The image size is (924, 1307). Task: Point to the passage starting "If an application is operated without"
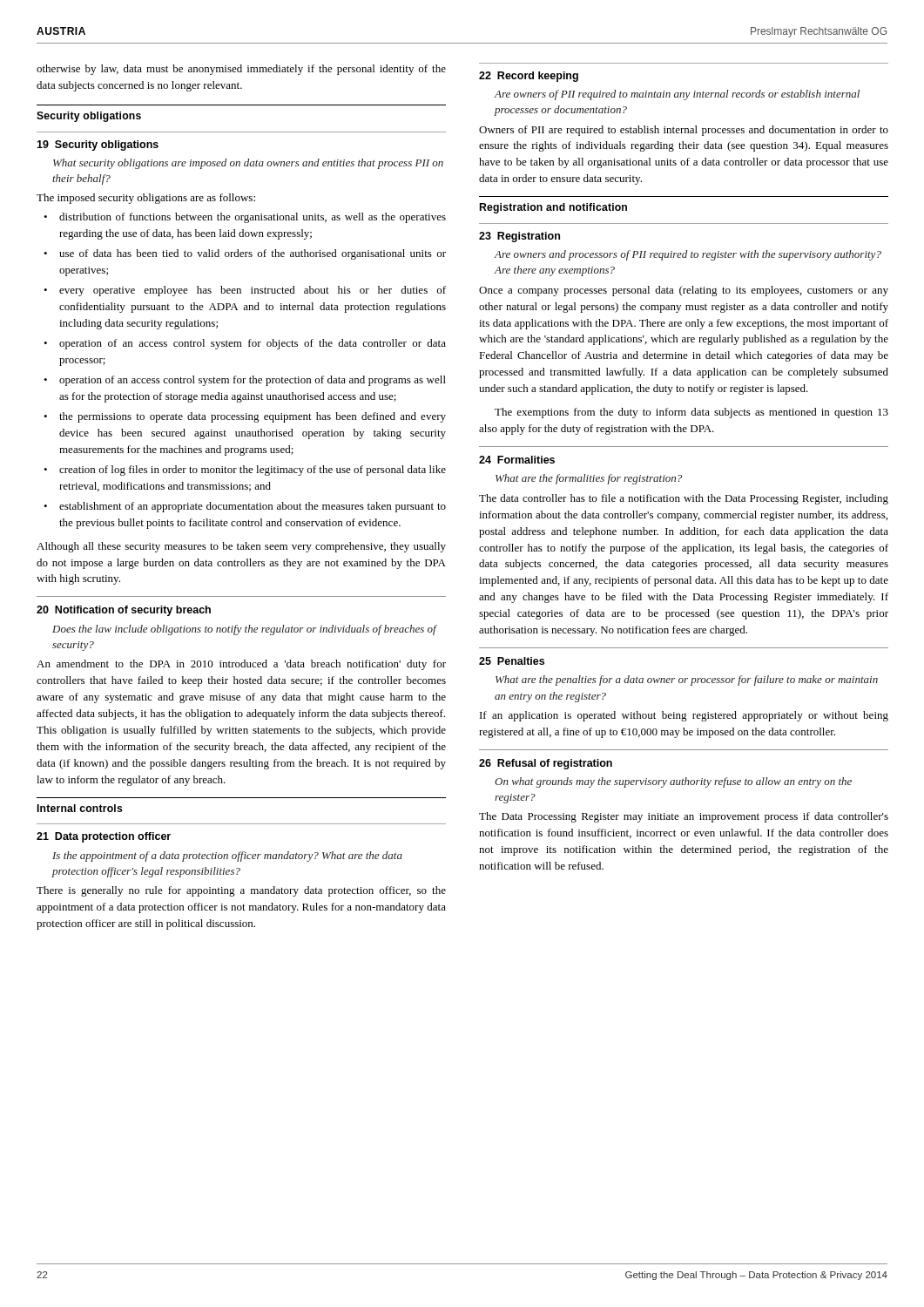(684, 723)
